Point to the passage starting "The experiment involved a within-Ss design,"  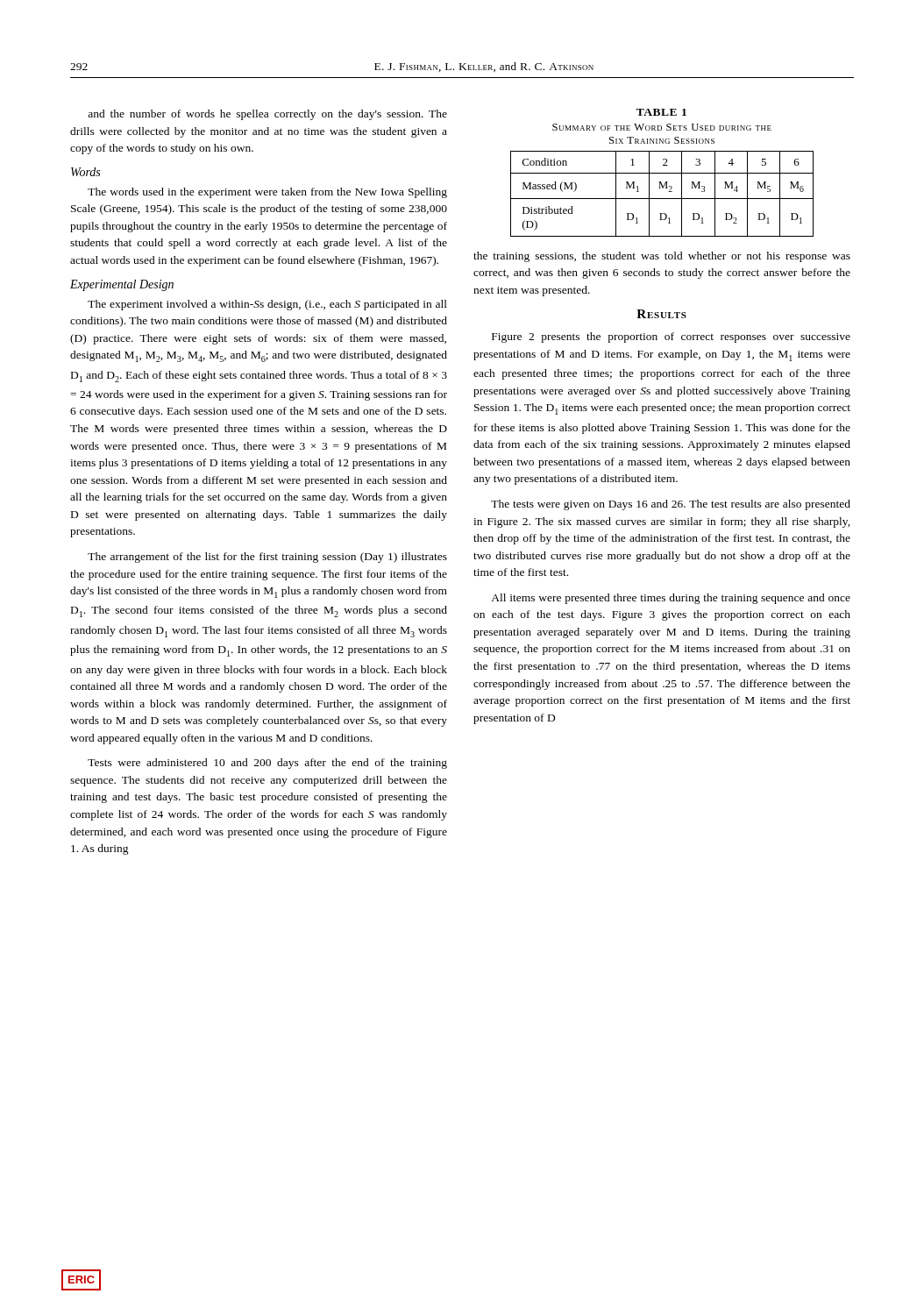pos(259,417)
